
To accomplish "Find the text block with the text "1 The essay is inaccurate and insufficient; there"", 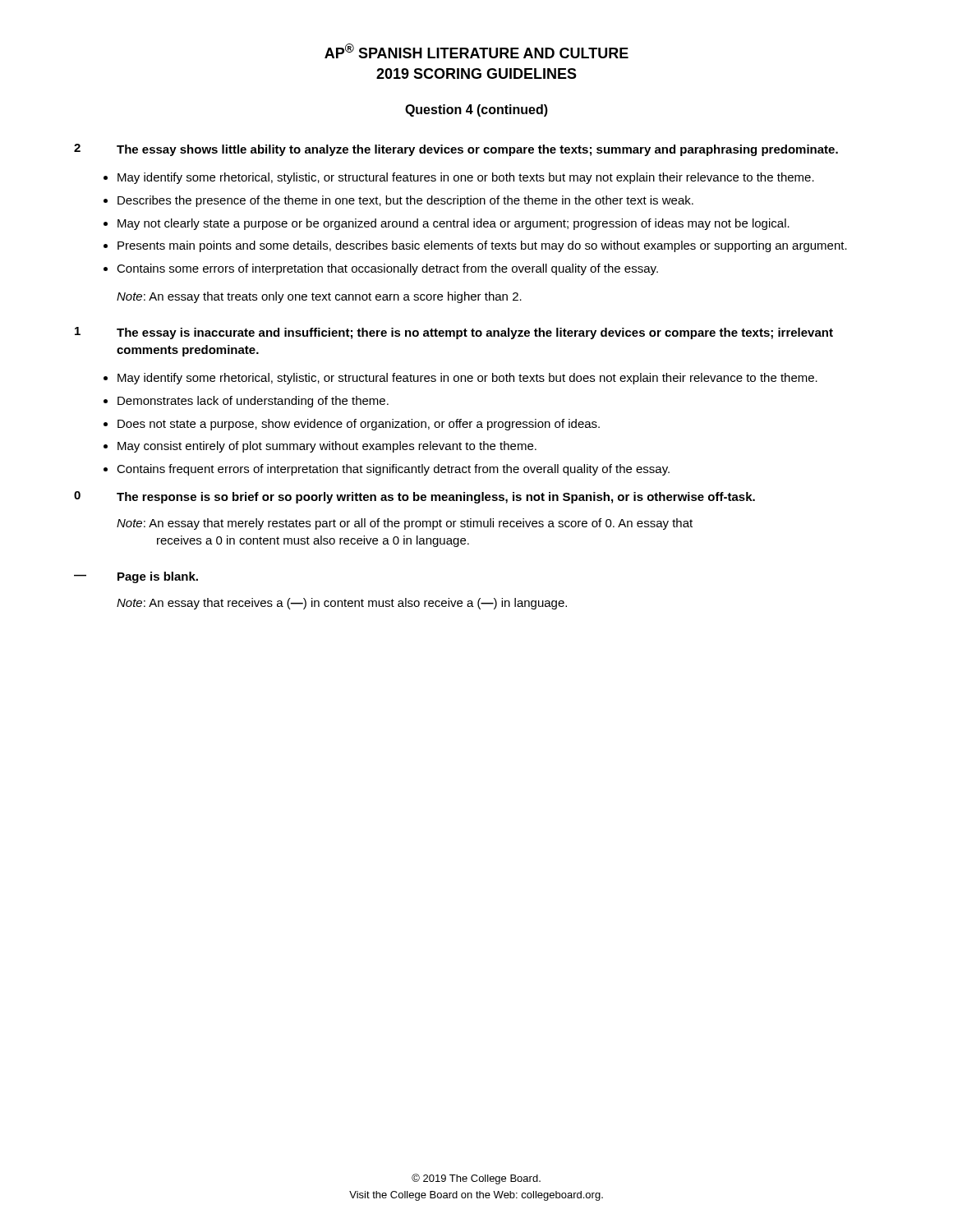I will pos(476,341).
